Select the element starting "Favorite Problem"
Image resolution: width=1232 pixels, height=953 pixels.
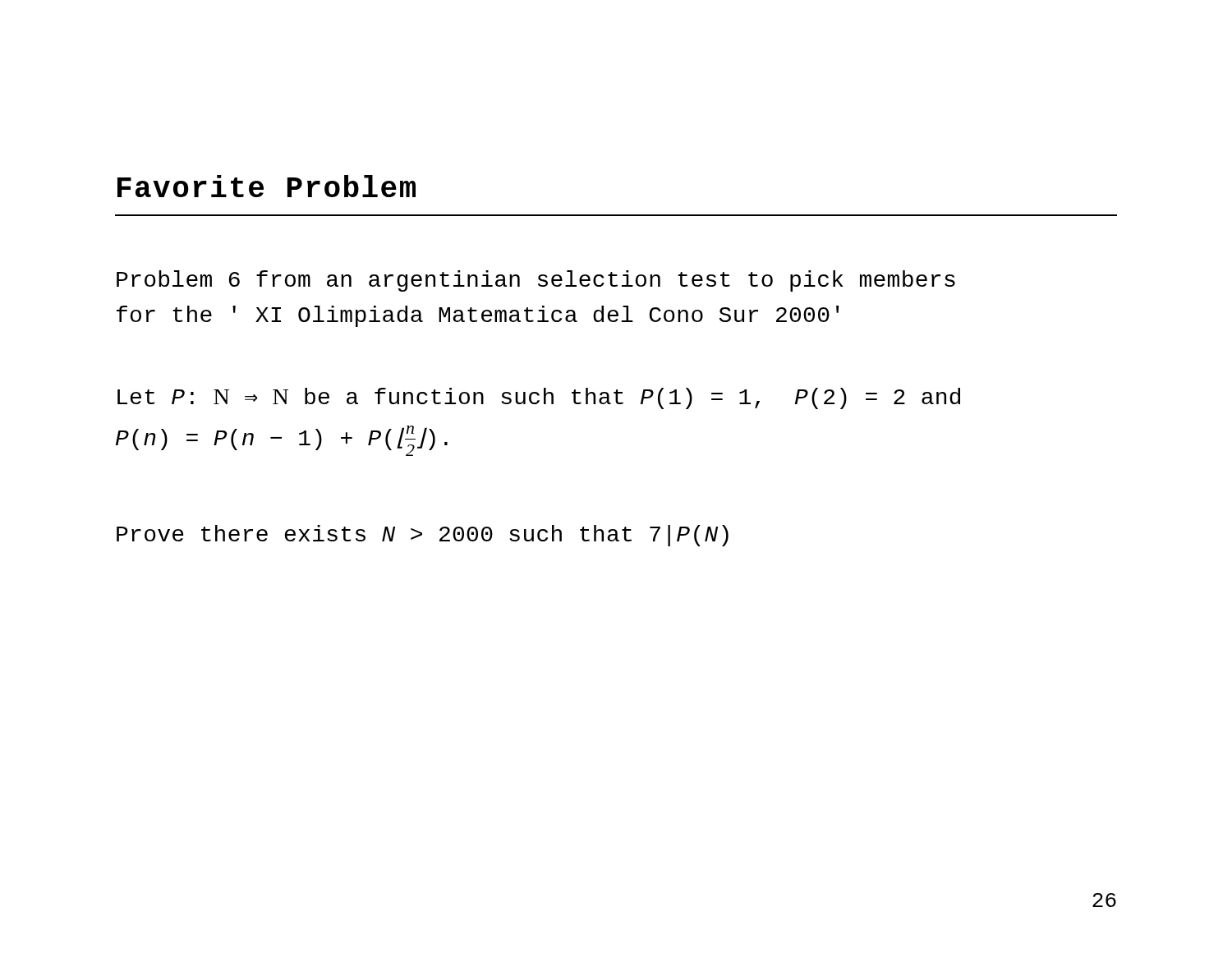click(183, 184)
